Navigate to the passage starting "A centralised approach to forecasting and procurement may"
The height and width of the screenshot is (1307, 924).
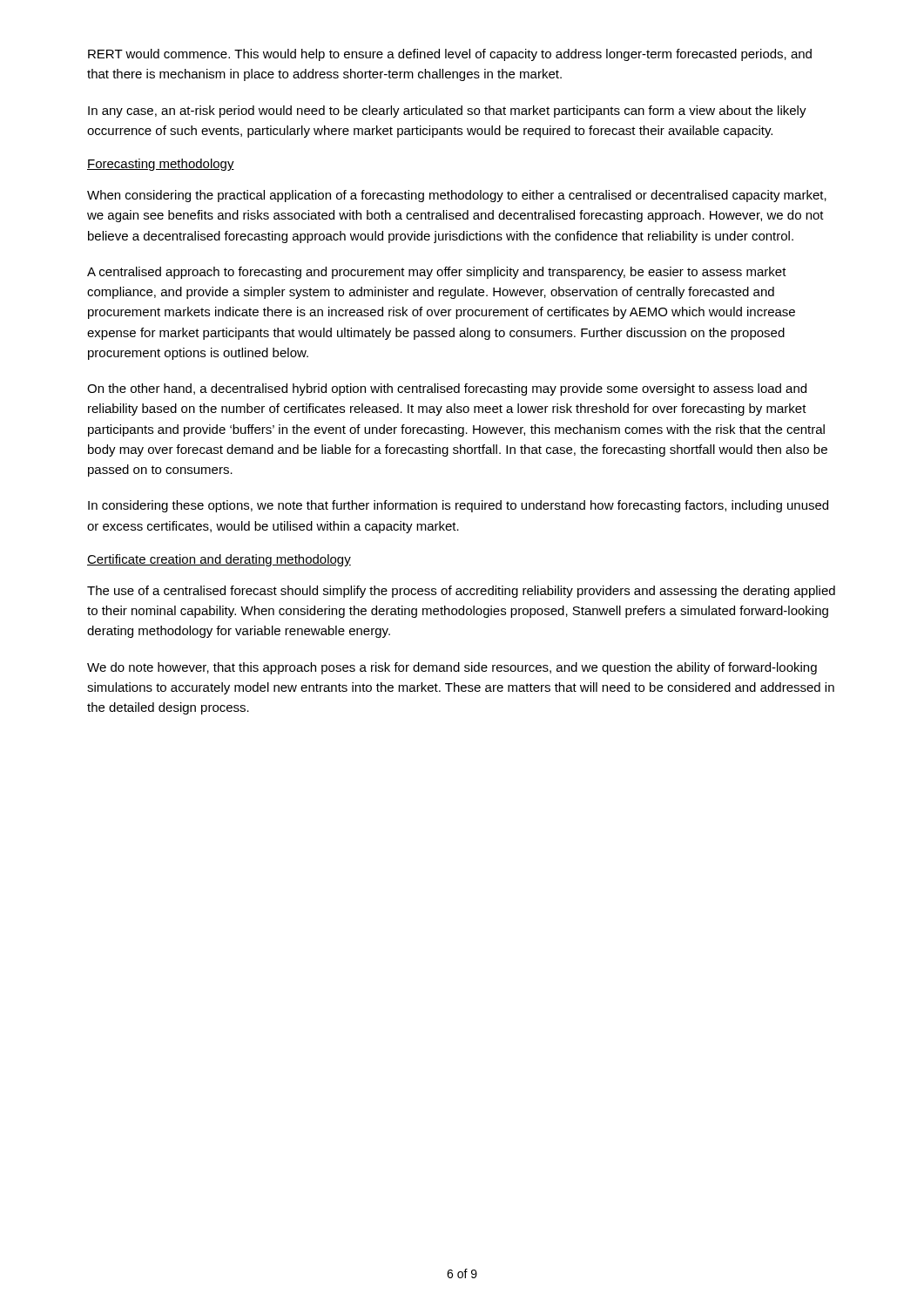pos(441,312)
